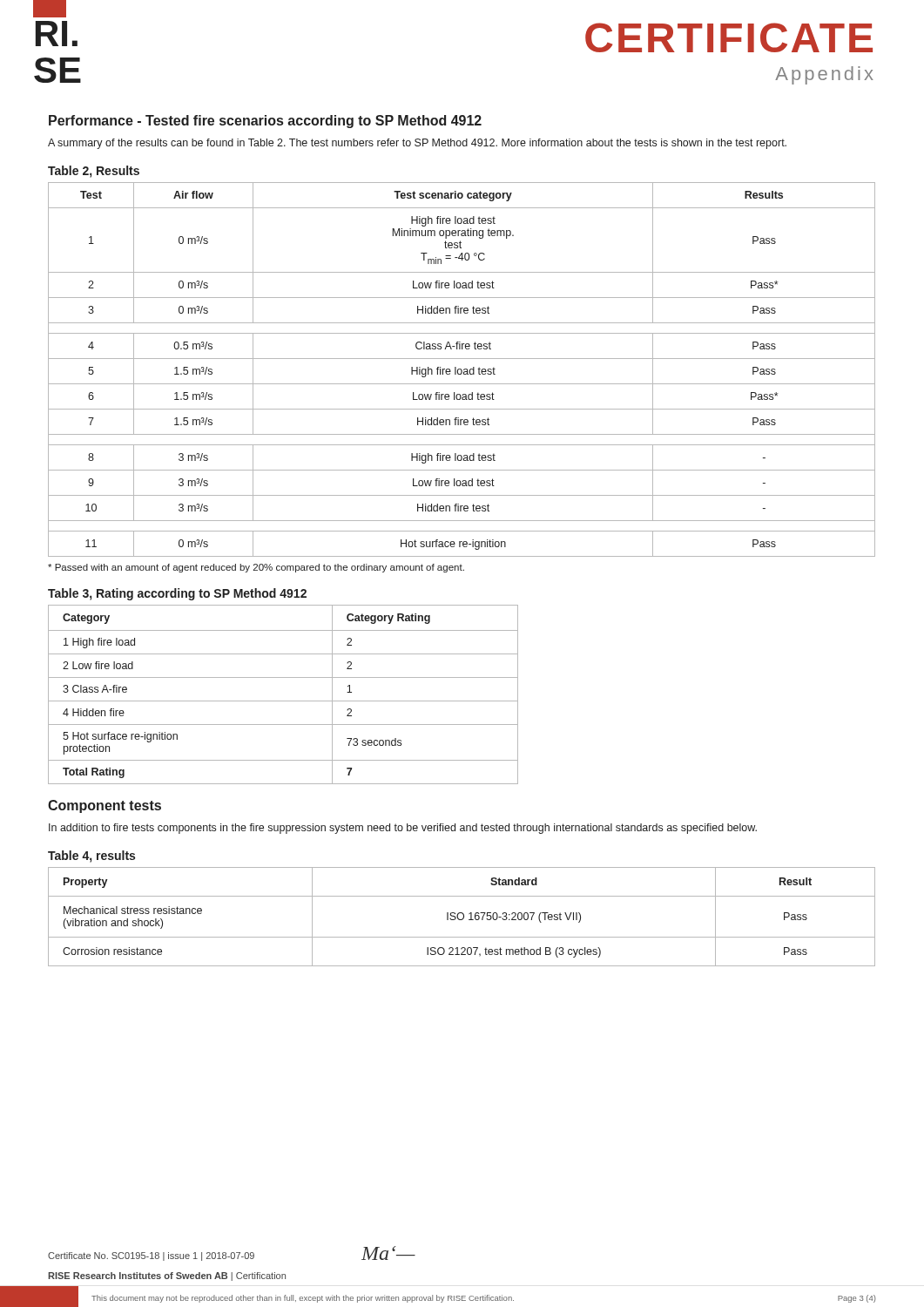Image resolution: width=924 pixels, height=1307 pixels.
Task: Find the table that mentions "3 m³/s"
Action: pos(462,370)
